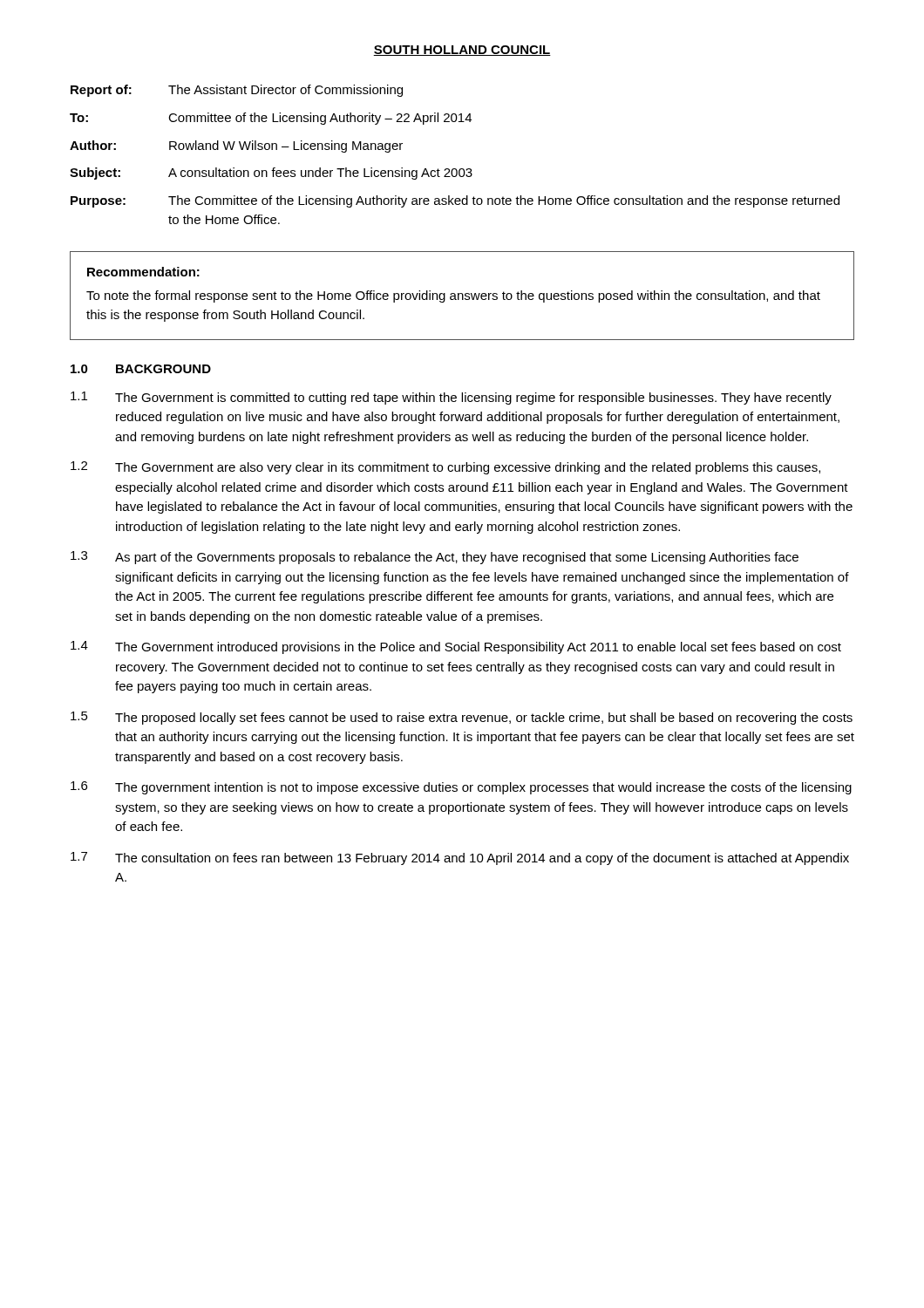924x1308 pixels.
Task: Click on the block starting "SOUTH HOLLAND COUNCIL"
Action: point(462,49)
